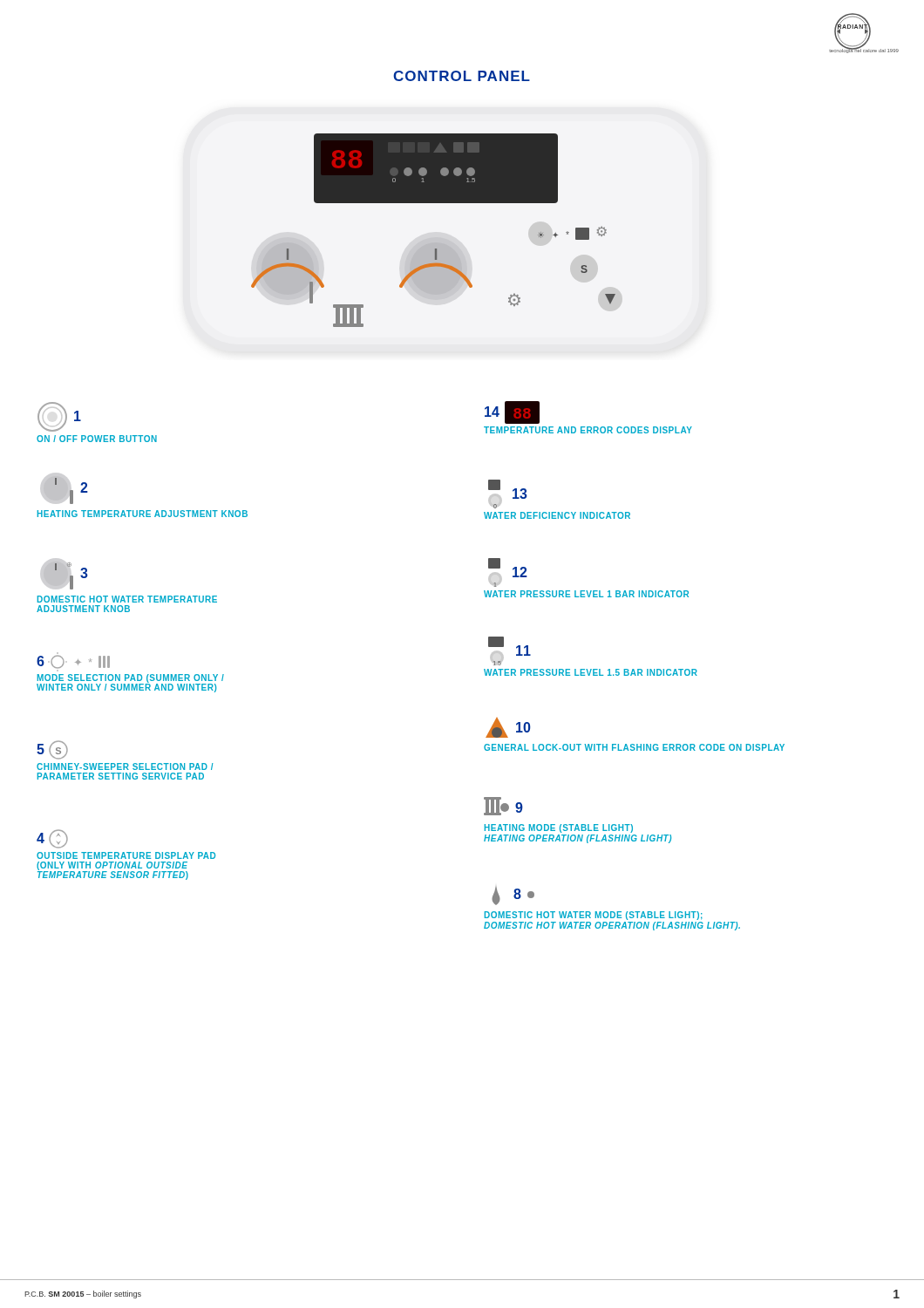Select the title
Viewport: 924px width, 1308px height.
click(462, 76)
